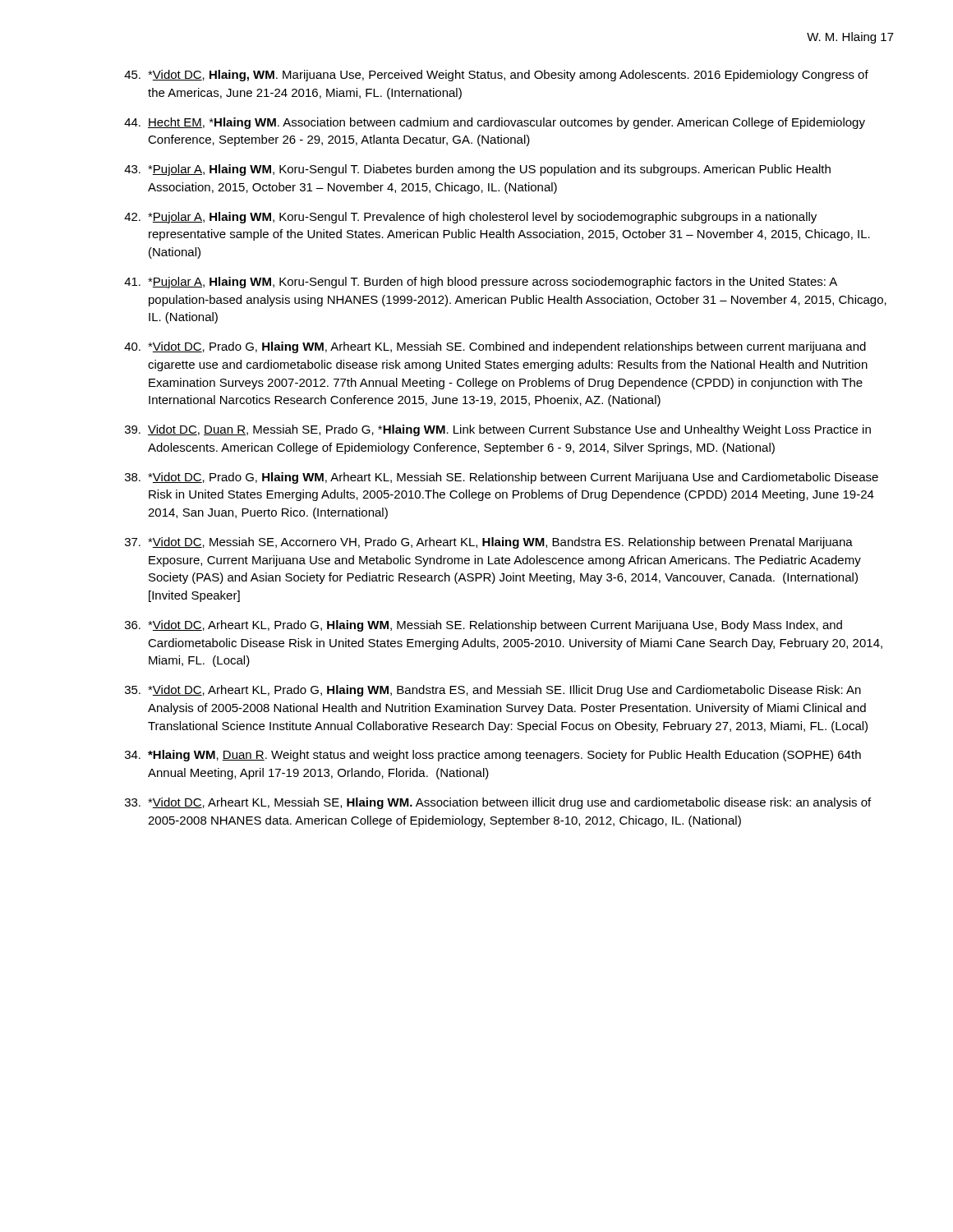Find the block starting "33. *Vidot DC, Arheart KL, Messiah"
Screen dimensions: 1232x953
(x=497, y=811)
